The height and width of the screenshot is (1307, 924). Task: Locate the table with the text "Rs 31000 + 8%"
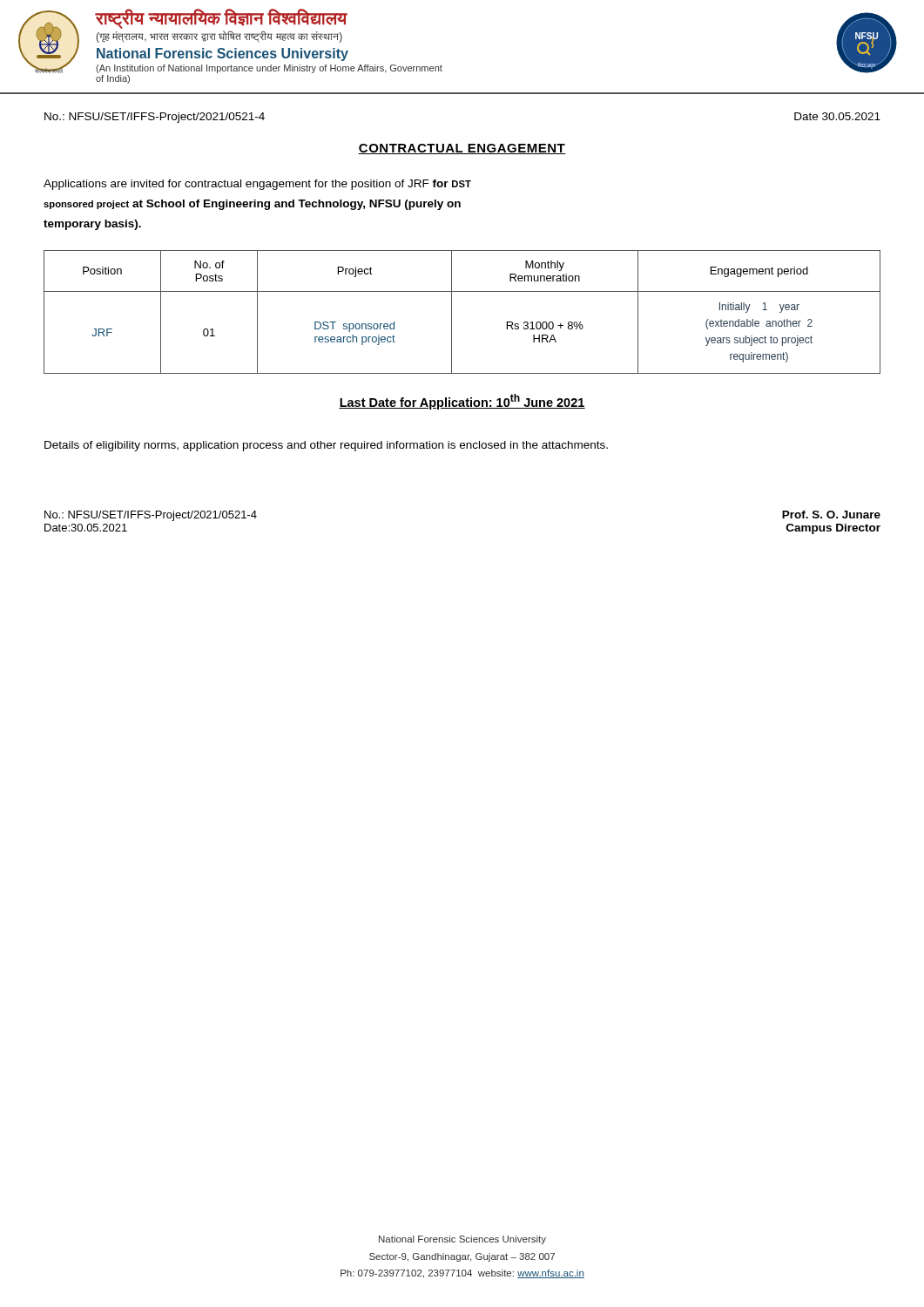[x=462, y=312]
